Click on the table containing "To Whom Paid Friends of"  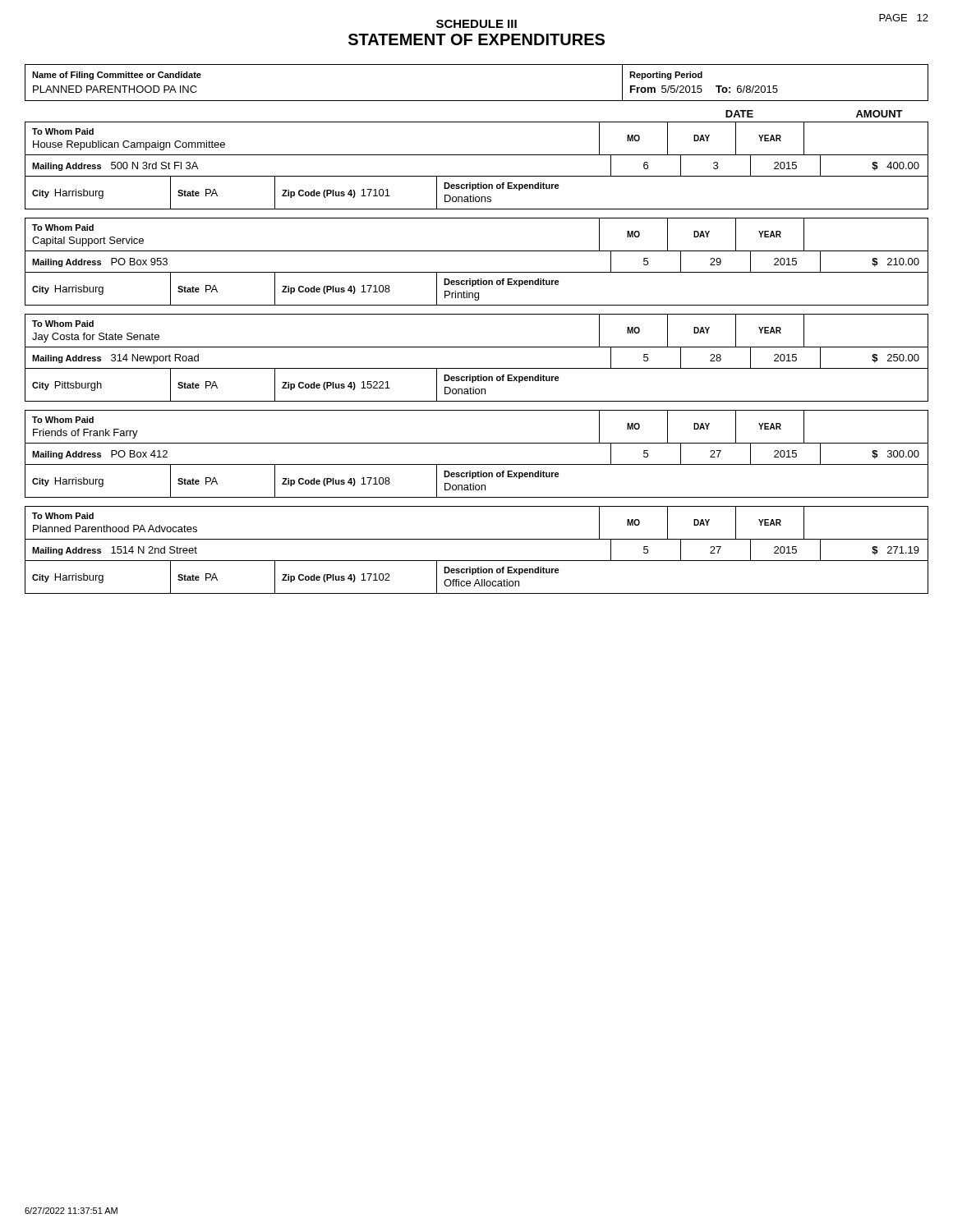click(x=476, y=454)
